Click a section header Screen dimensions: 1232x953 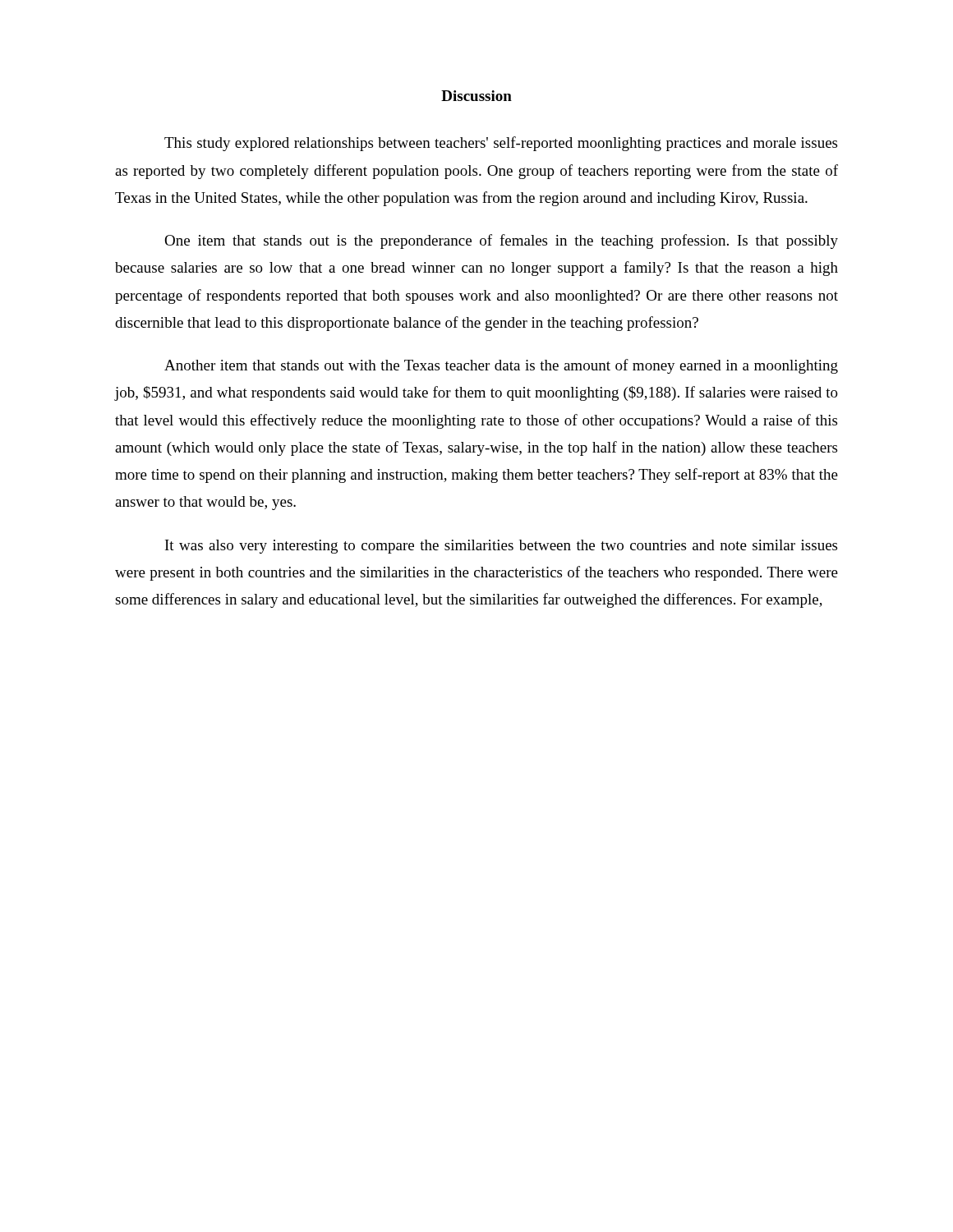click(x=476, y=96)
